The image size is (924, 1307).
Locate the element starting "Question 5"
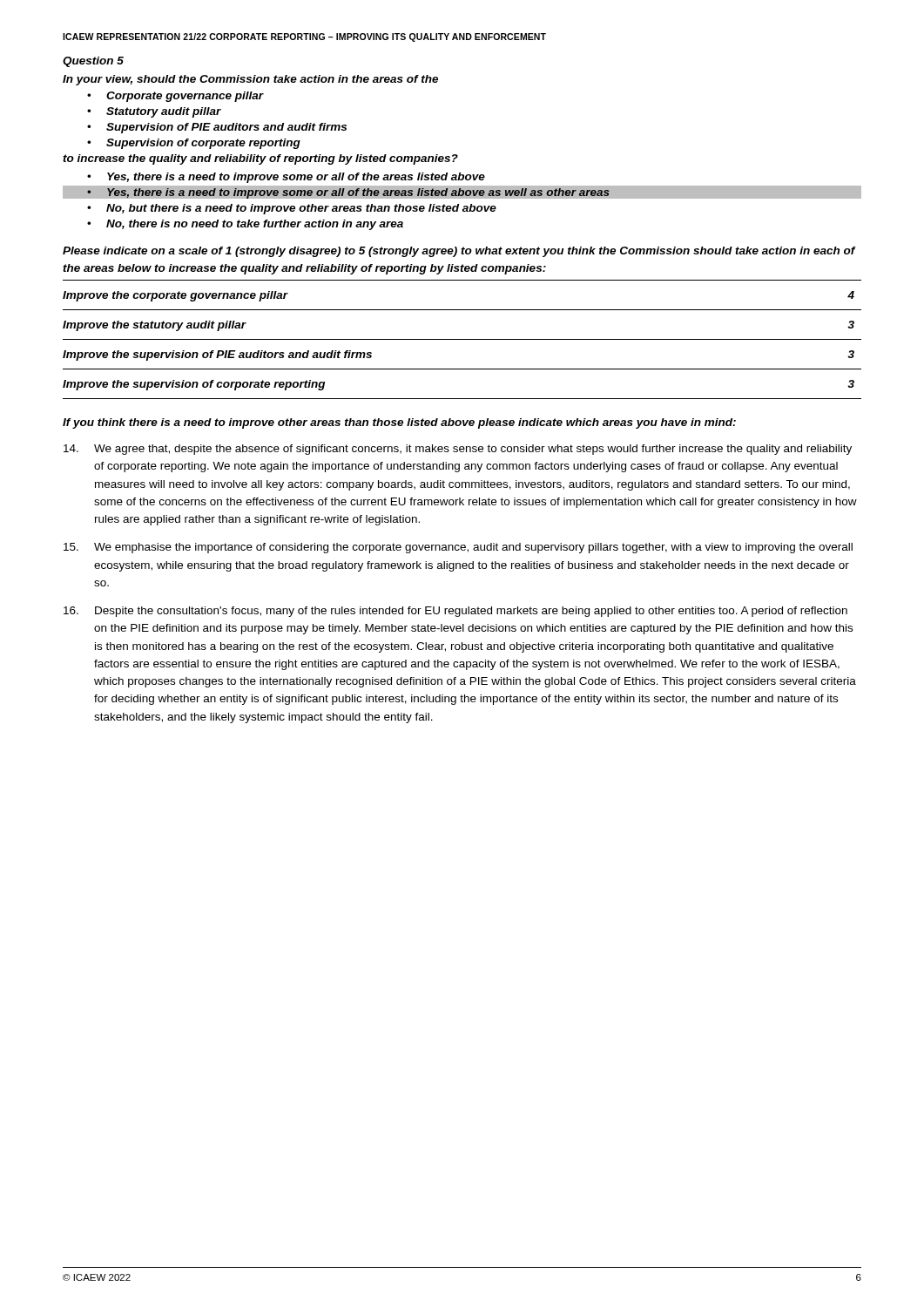(x=93, y=61)
